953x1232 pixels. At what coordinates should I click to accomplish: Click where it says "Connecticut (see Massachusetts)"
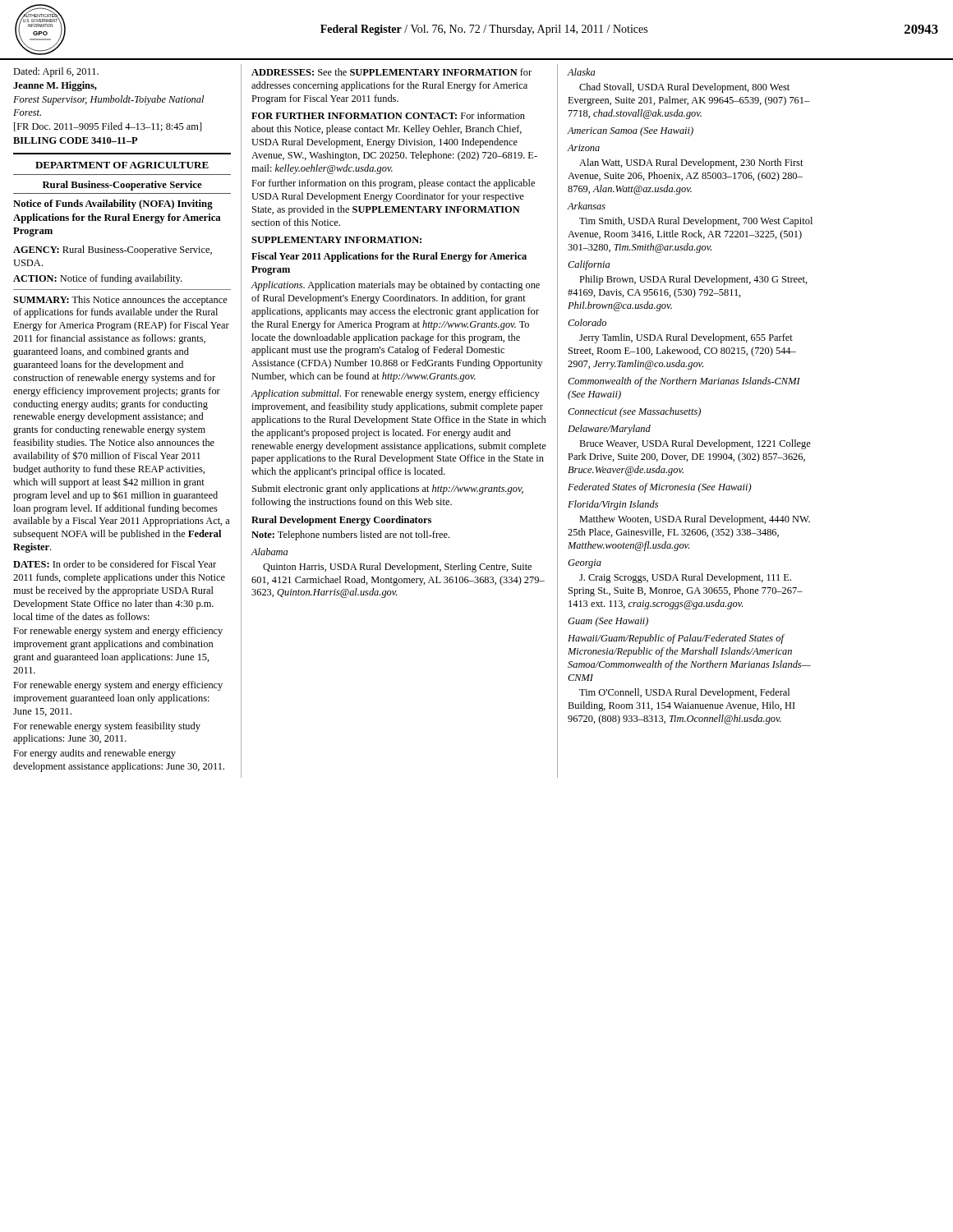pyautogui.click(x=691, y=411)
